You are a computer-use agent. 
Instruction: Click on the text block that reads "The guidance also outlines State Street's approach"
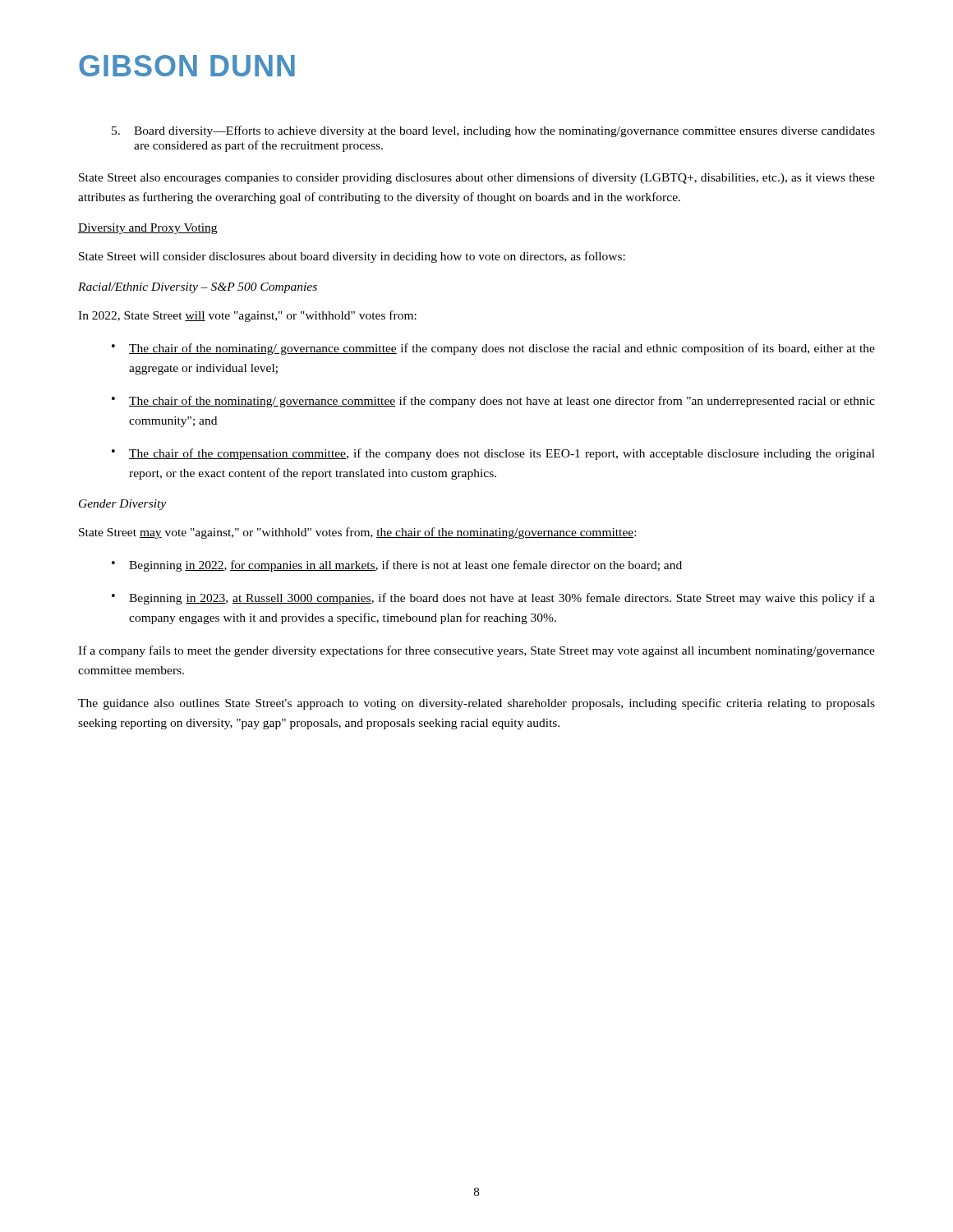tap(476, 713)
